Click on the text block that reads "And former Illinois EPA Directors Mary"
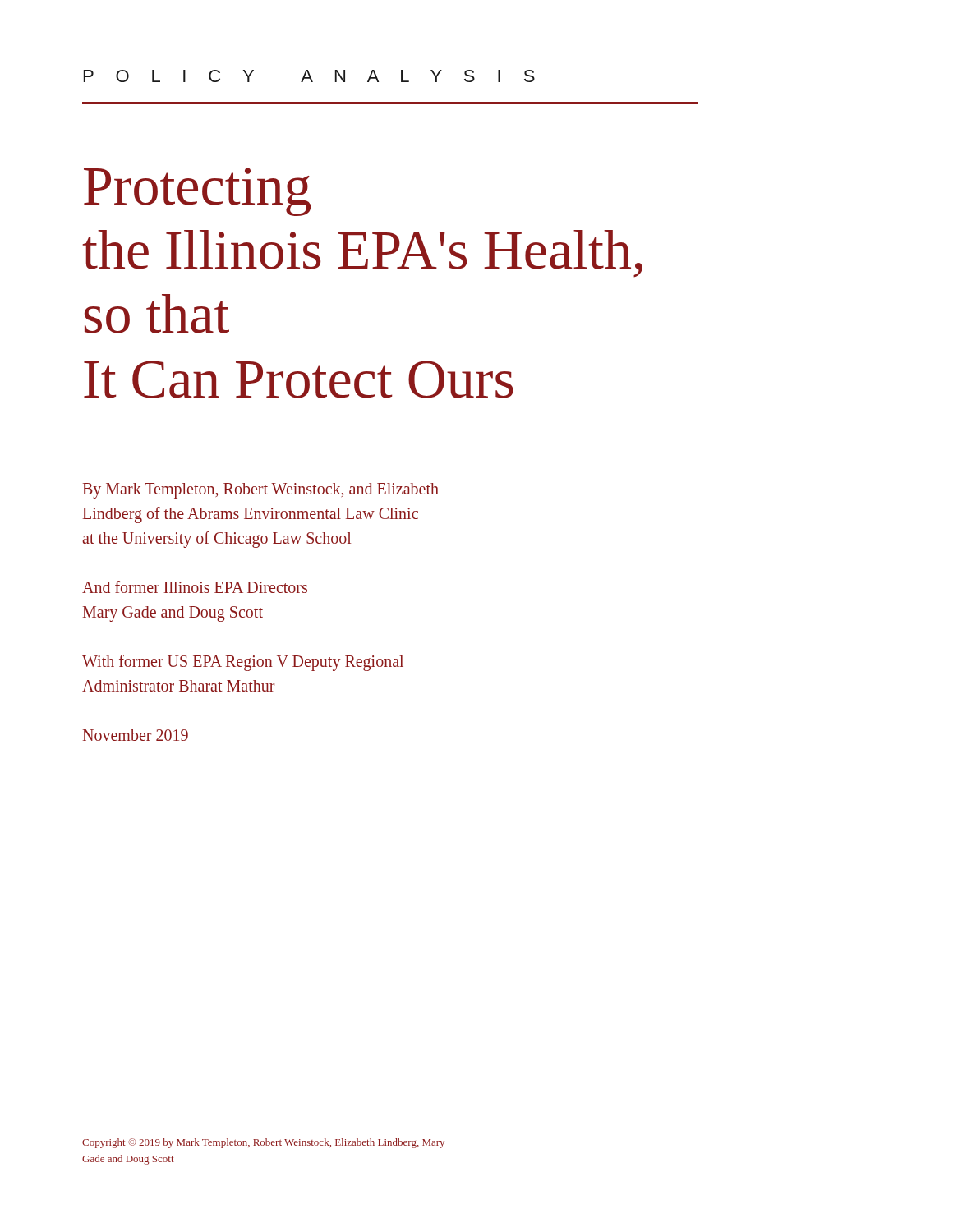 195,599
